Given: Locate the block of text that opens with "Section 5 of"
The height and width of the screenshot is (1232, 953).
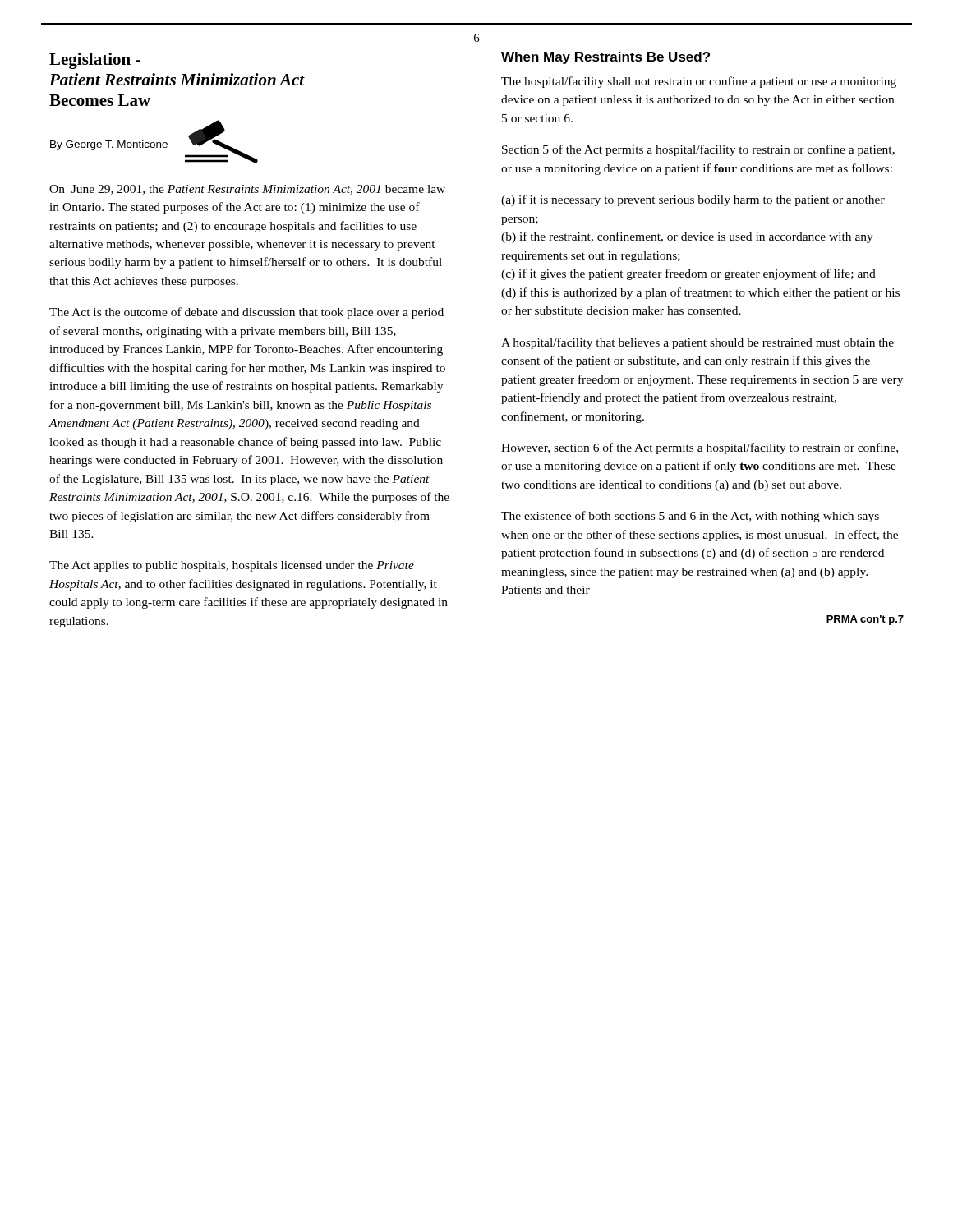Looking at the screenshot, I should click(698, 159).
